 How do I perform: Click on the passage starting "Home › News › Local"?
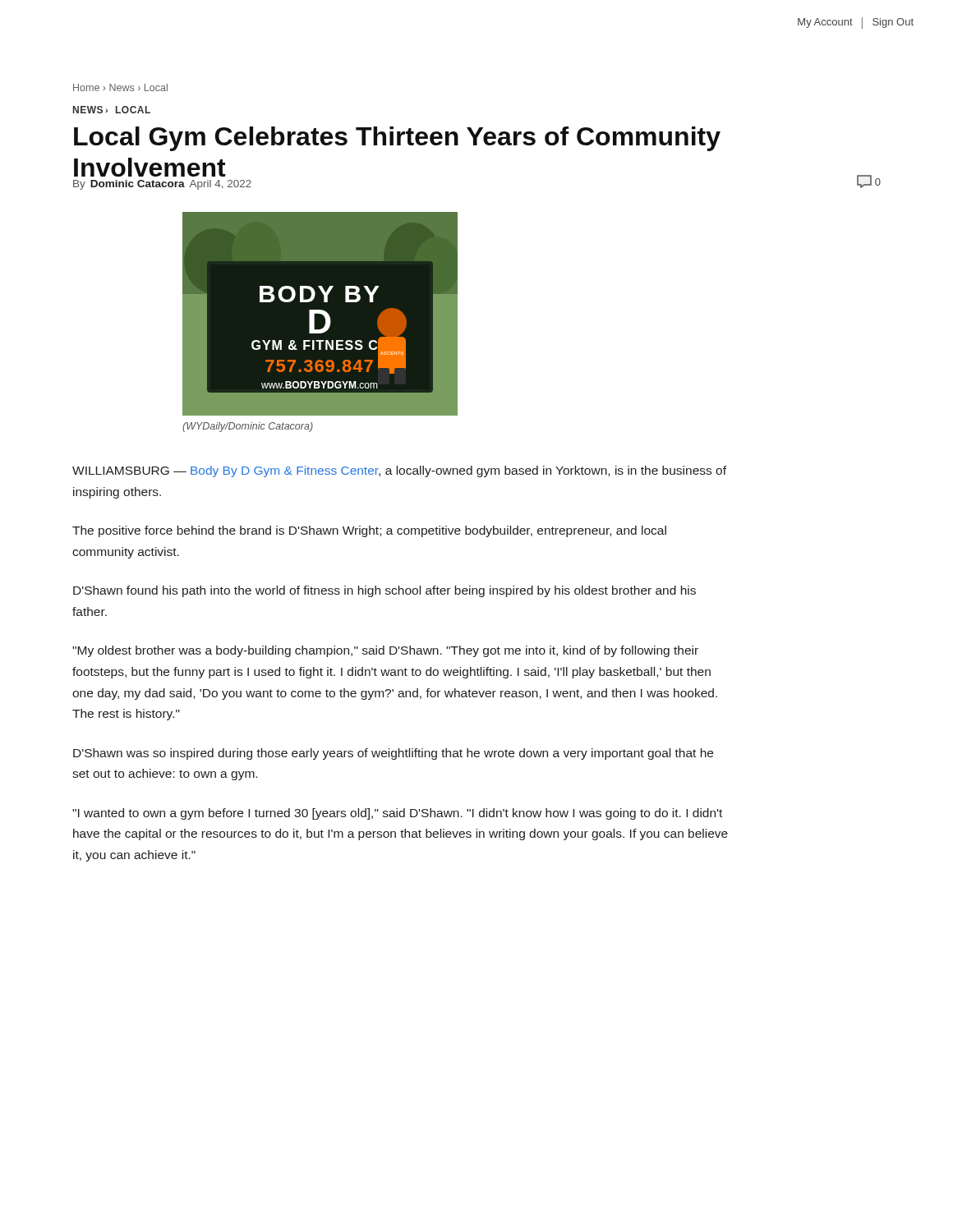(120, 88)
